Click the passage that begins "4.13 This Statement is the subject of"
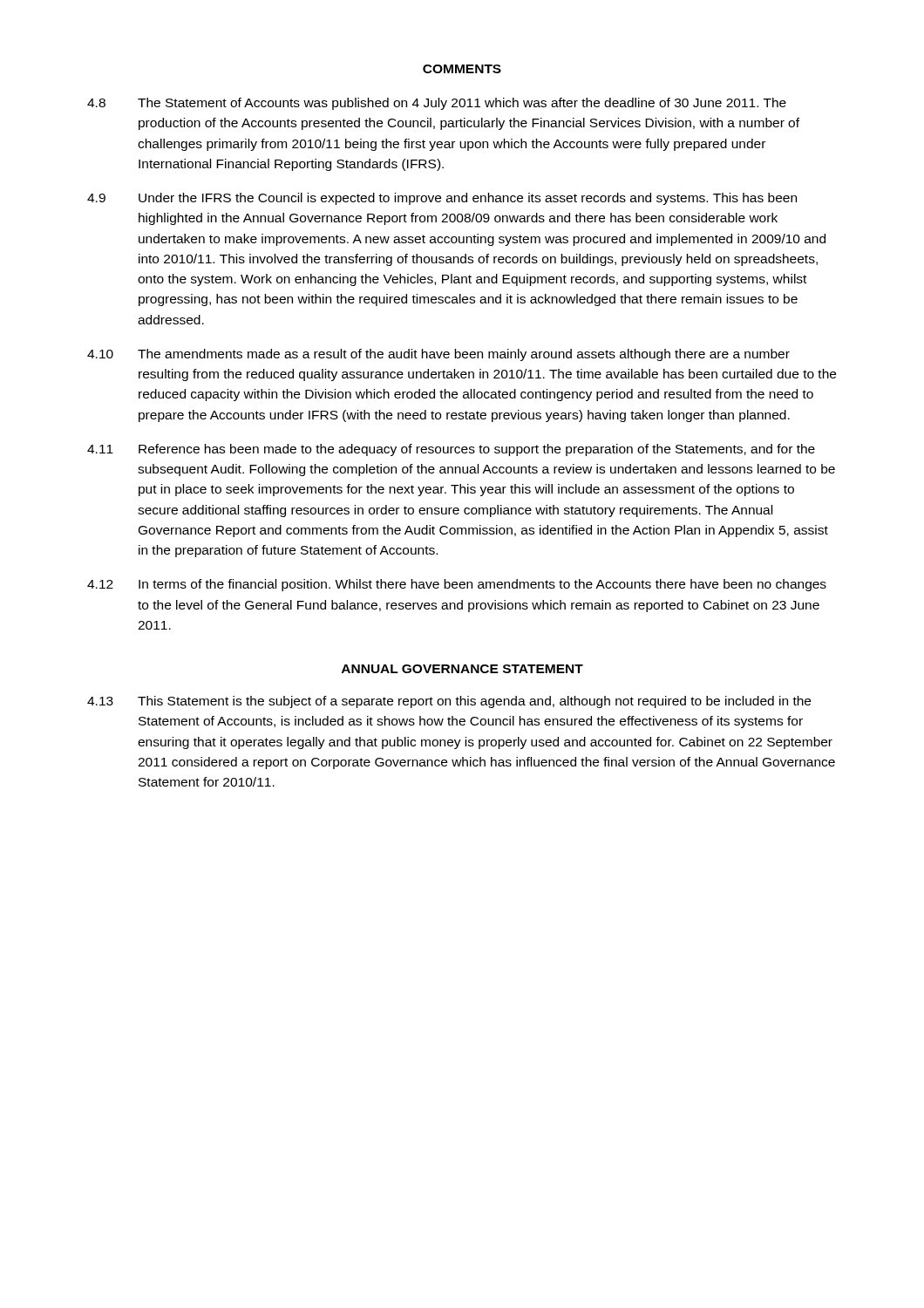Screen dimensions: 1308x924 (x=462, y=741)
